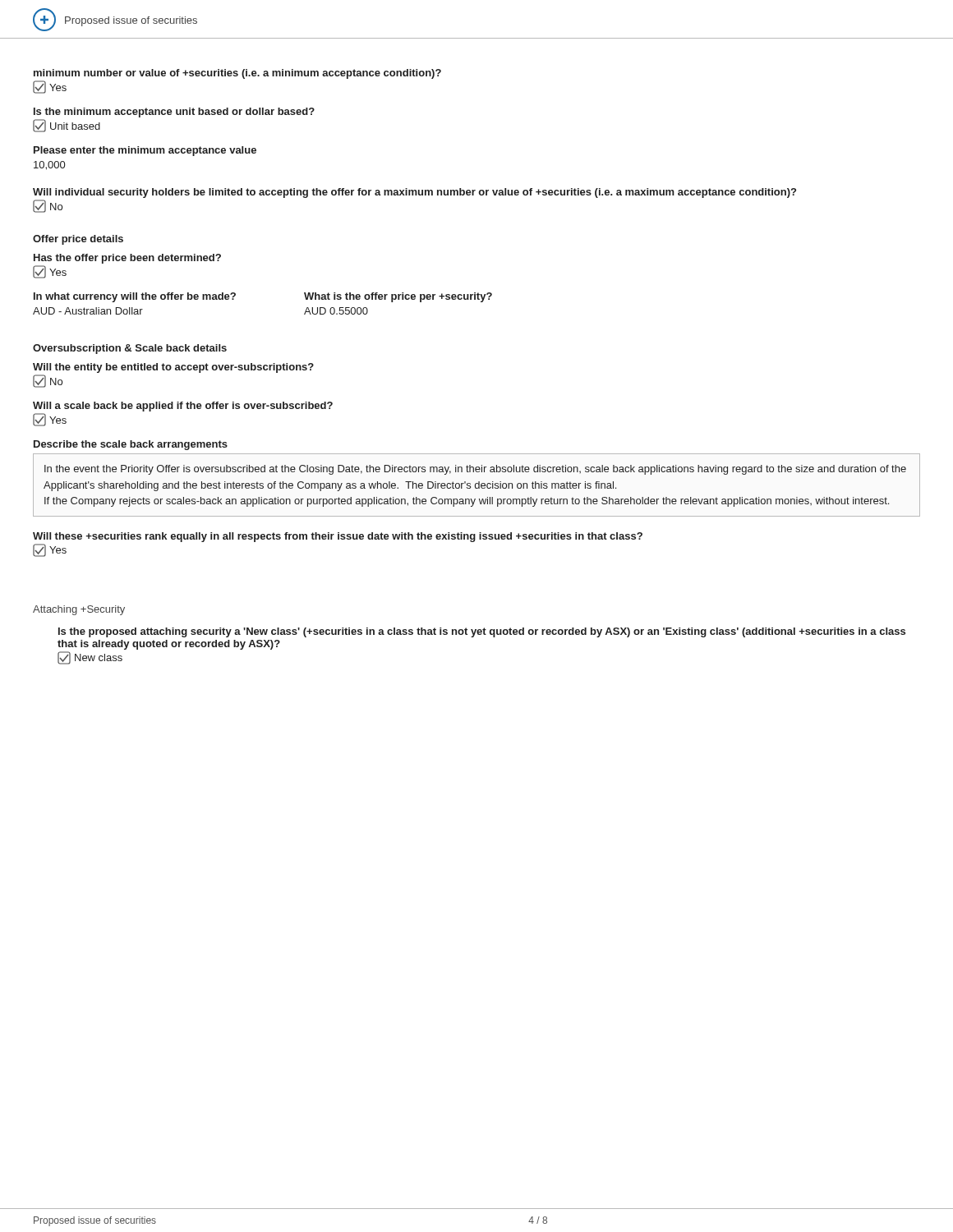Image resolution: width=953 pixels, height=1232 pixels.
Task: Navigate to the text starting "Please enter the minimum acceptance value"
Action: (x=145, y=151)
